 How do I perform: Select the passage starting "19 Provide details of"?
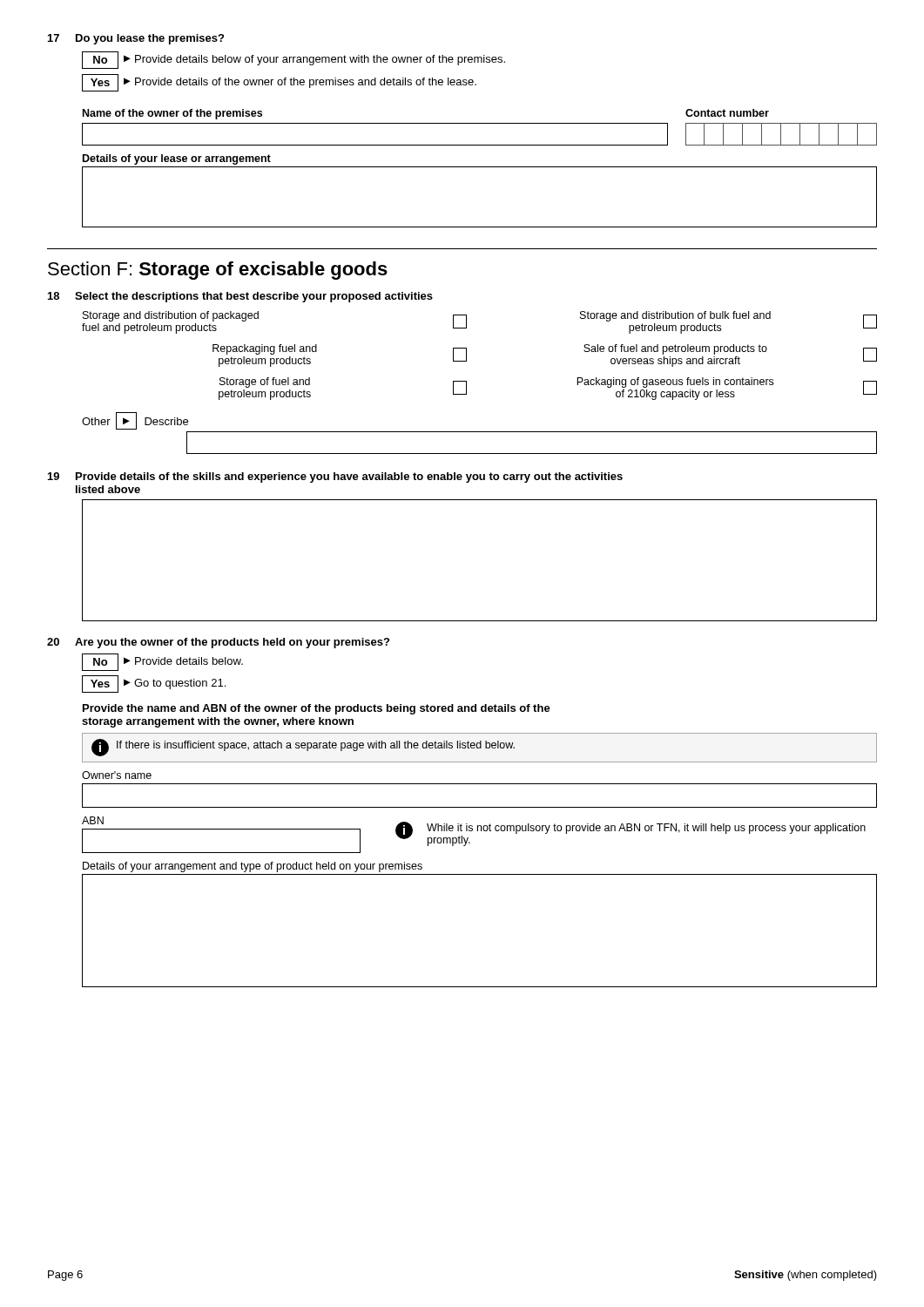coord(335,483)
